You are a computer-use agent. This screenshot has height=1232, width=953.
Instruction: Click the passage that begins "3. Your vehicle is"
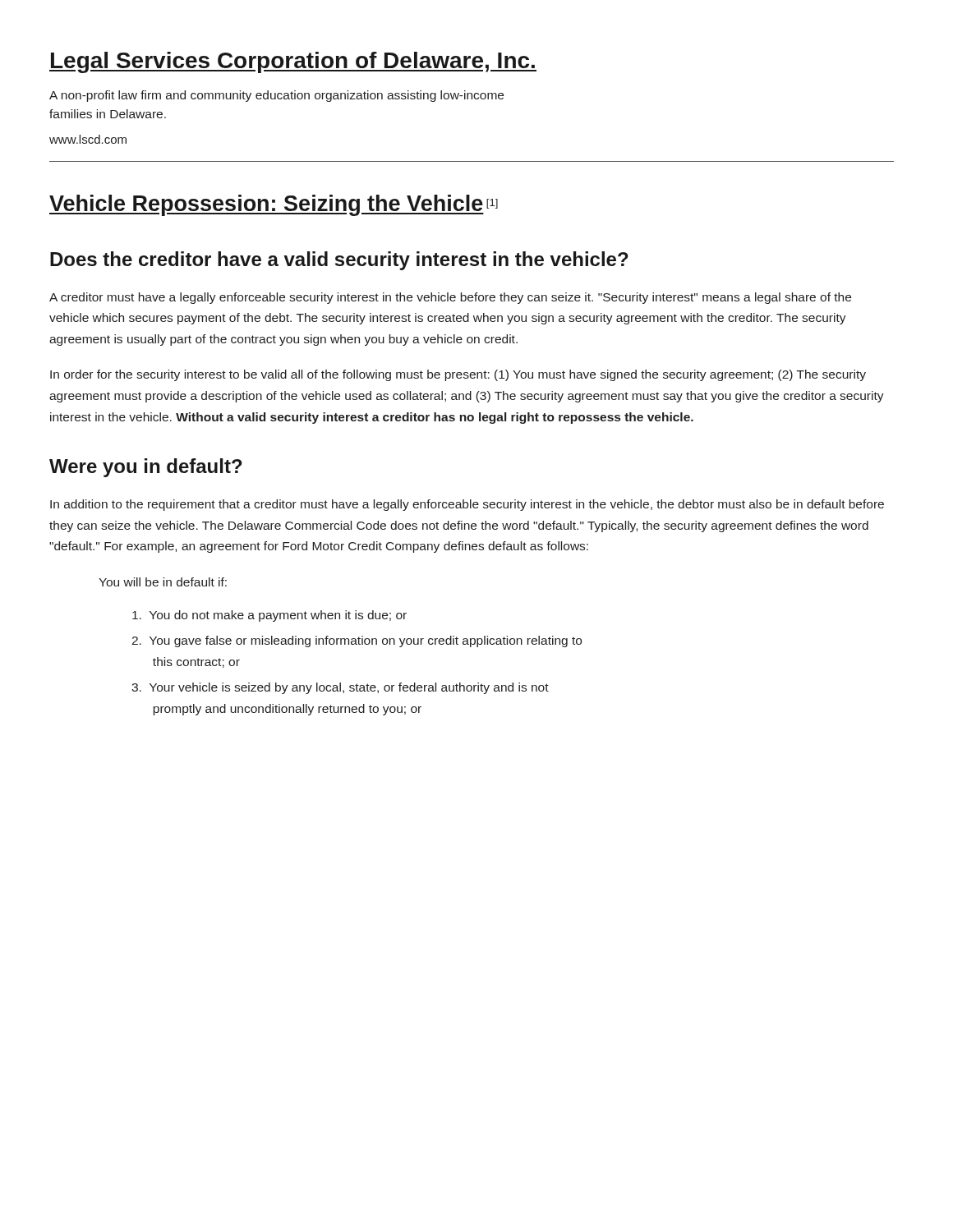point(340,698)
